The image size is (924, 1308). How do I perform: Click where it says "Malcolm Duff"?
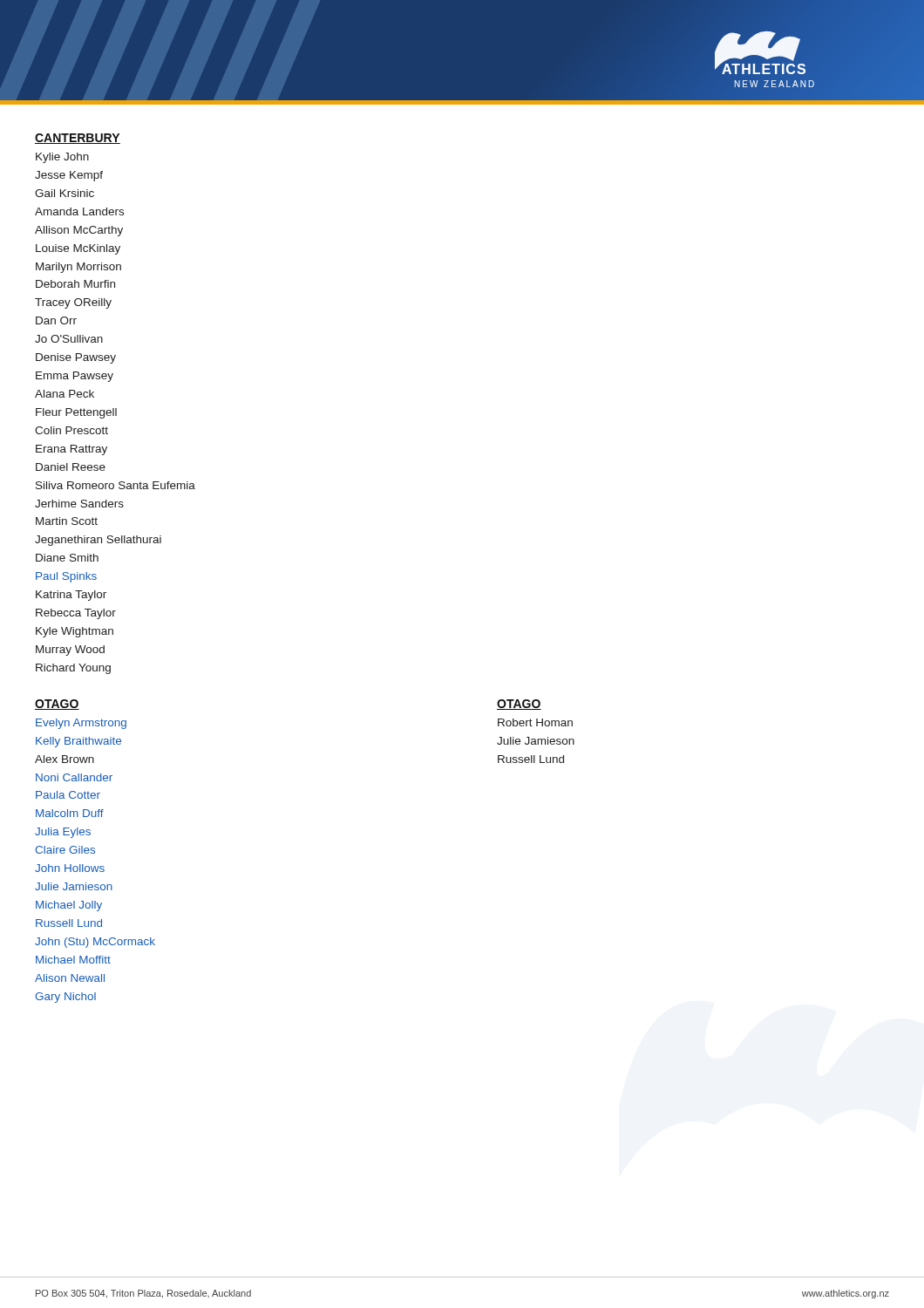[69, 813]
